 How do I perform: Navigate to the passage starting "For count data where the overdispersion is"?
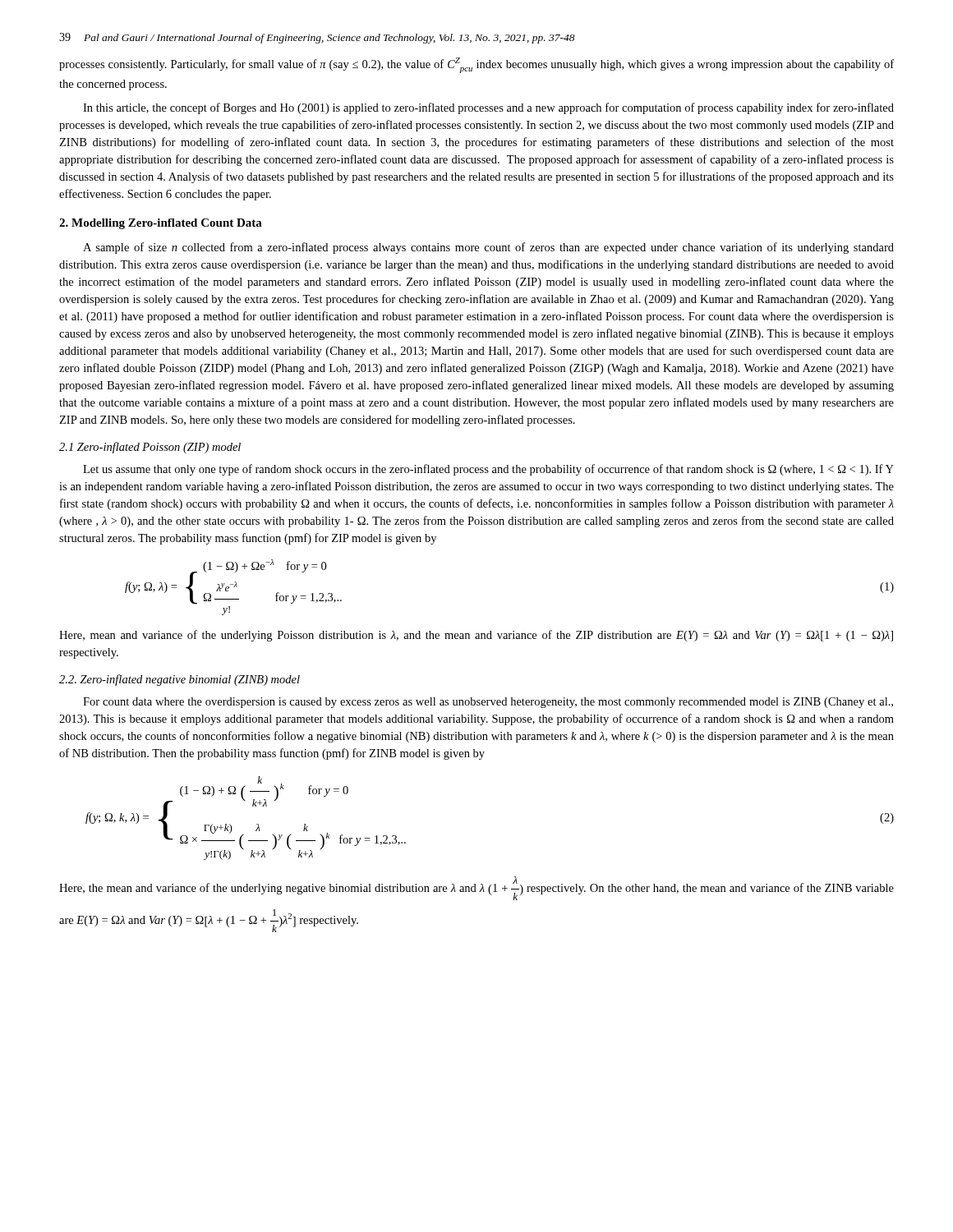pyautogui.click(x=476, y=728)
